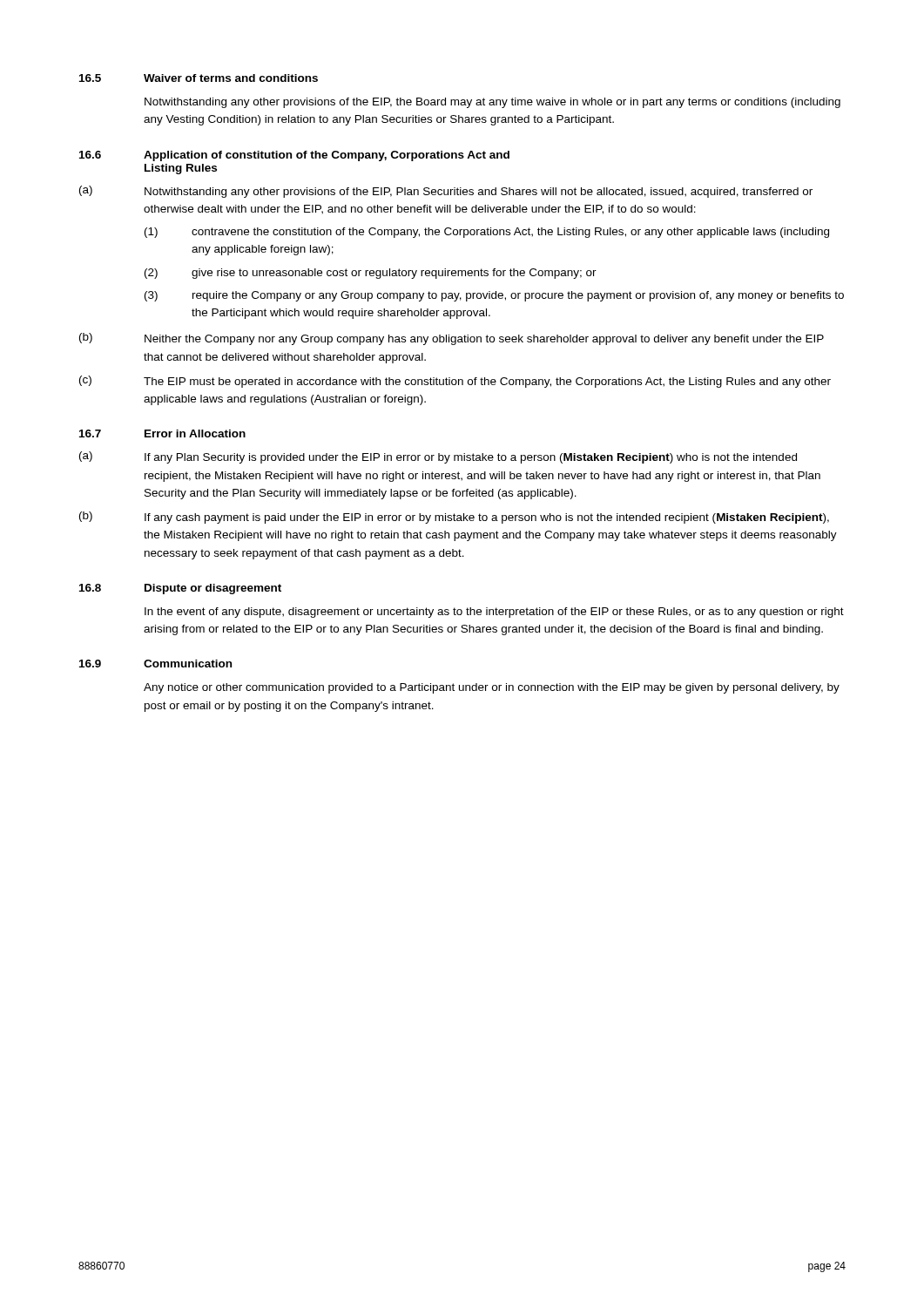Find "16.9 Communication" on this page

tap(155, 664)
